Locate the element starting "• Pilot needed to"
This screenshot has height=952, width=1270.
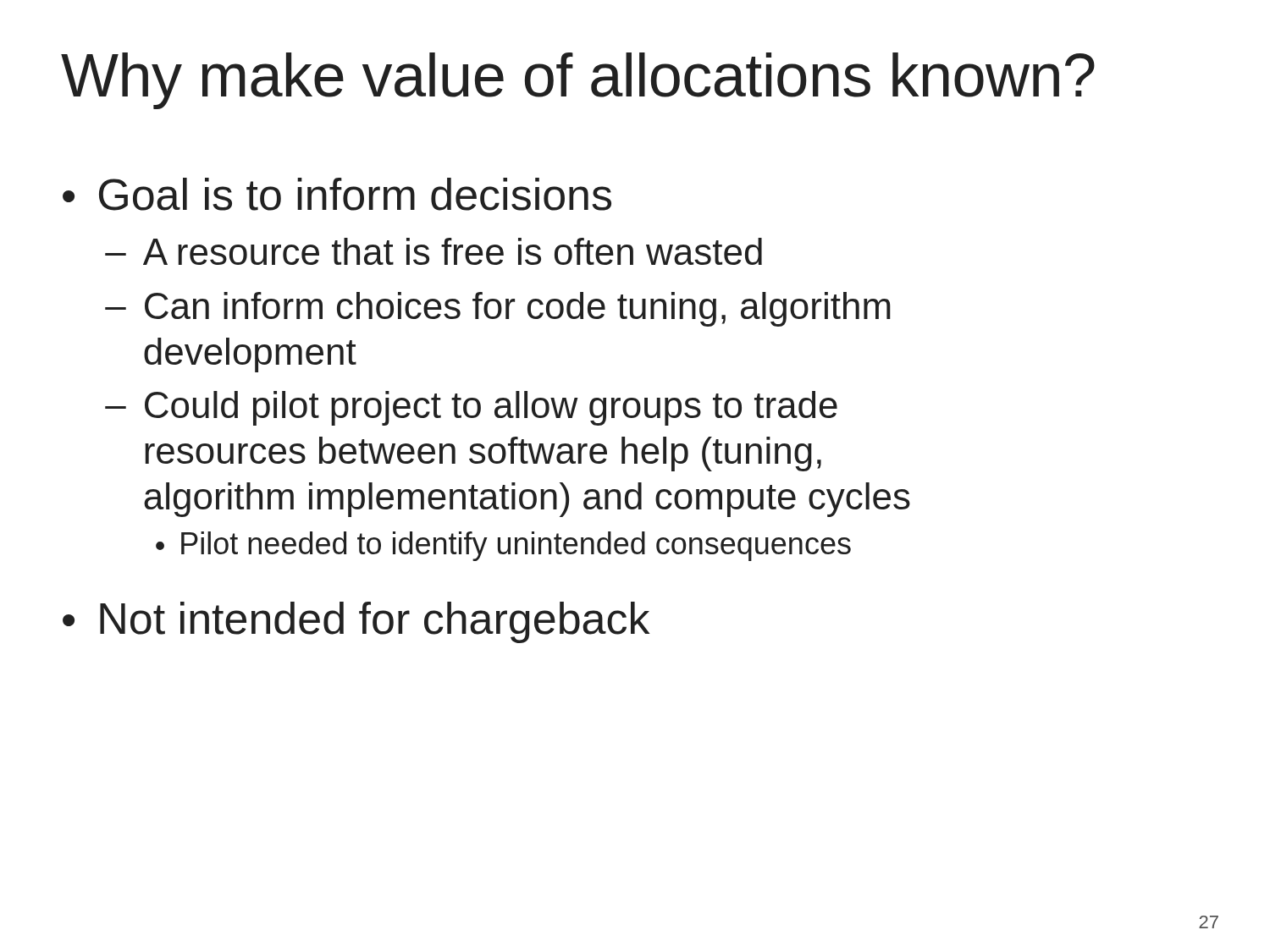[503, 545]
